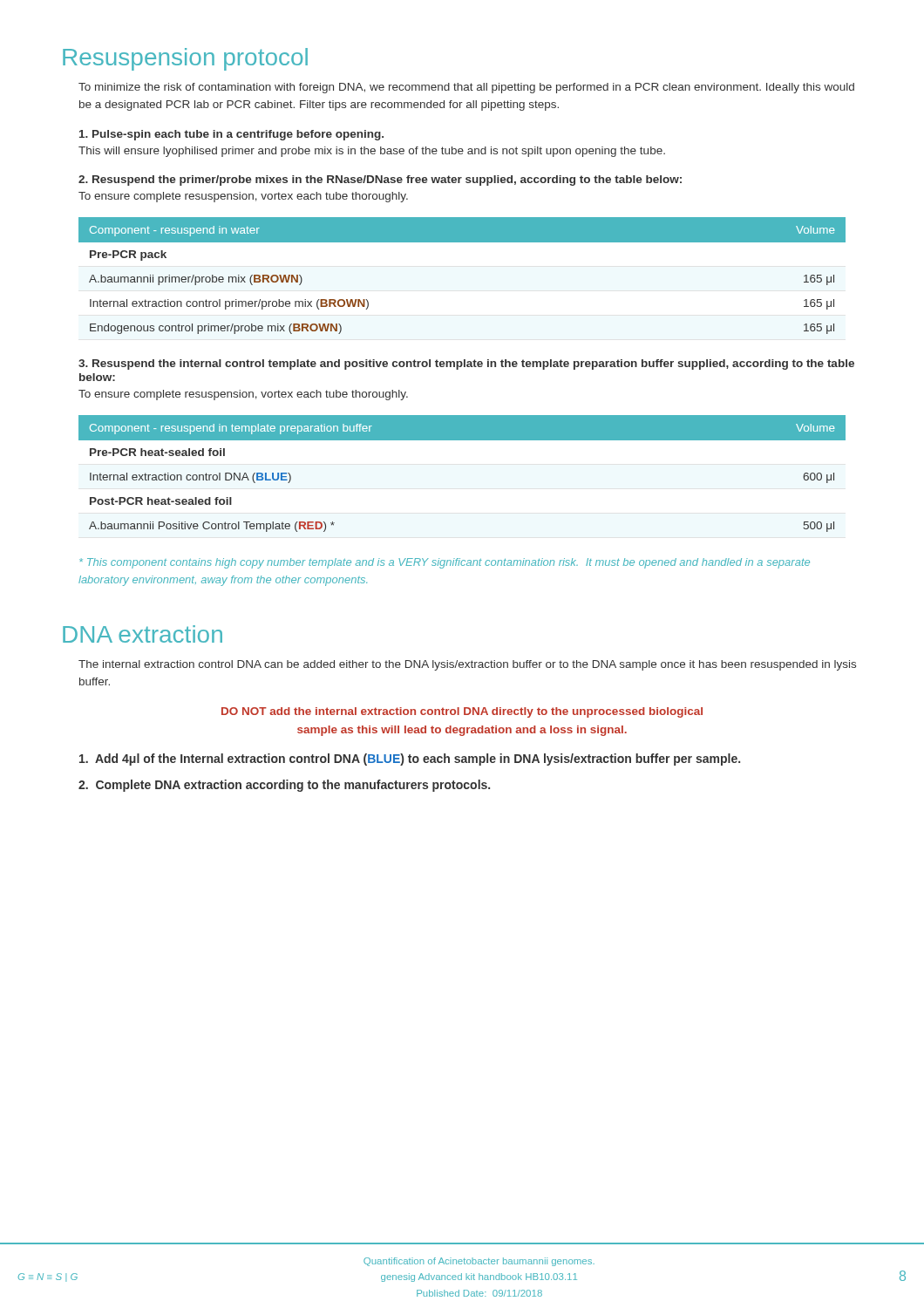The image size is (924, 1308).
Task: Find the text block starting "The internal extraction control DNA can be added"
Action: click(468, 673)
